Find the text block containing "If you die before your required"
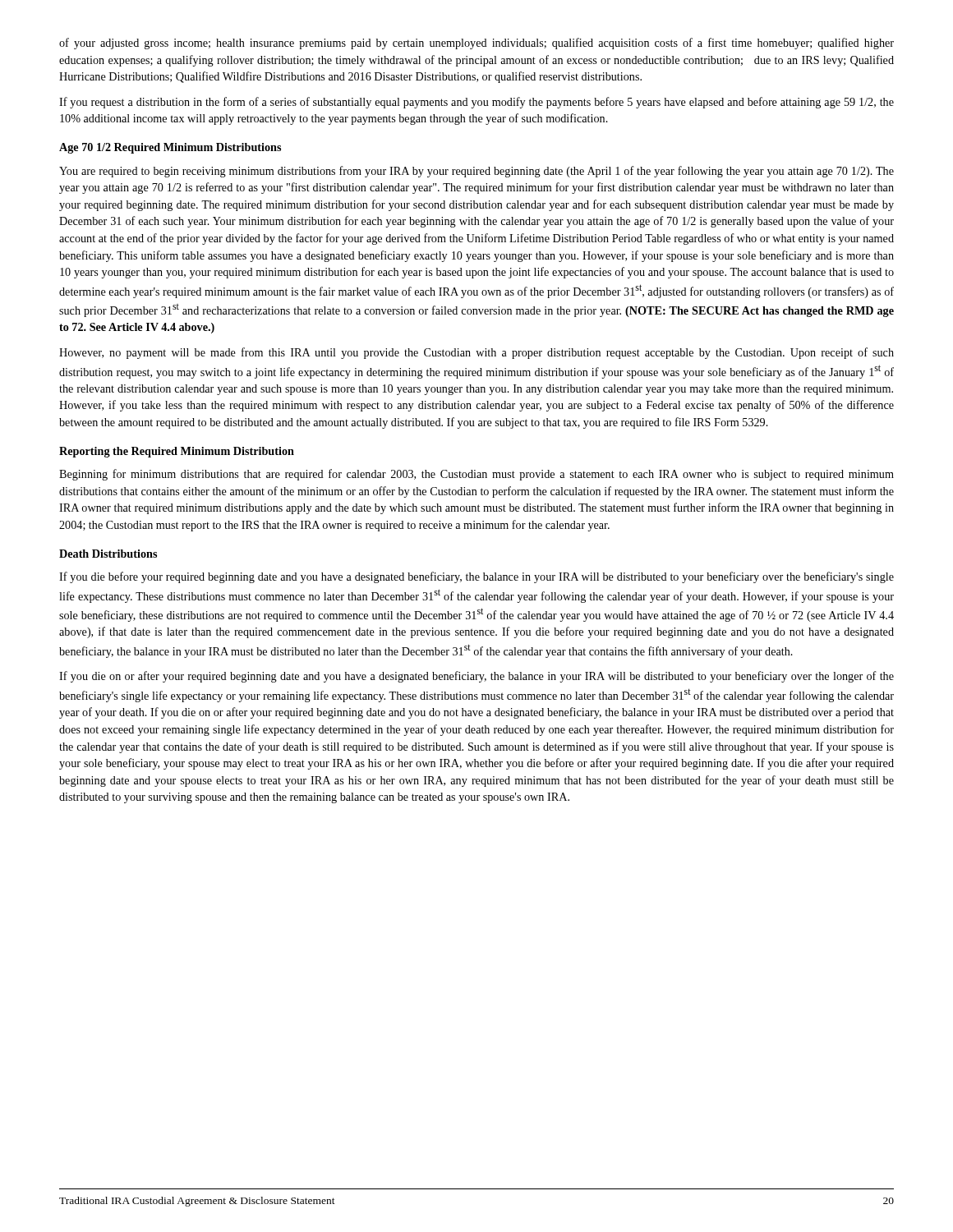This screenshot has width=953, height=1232. (476, 614)
